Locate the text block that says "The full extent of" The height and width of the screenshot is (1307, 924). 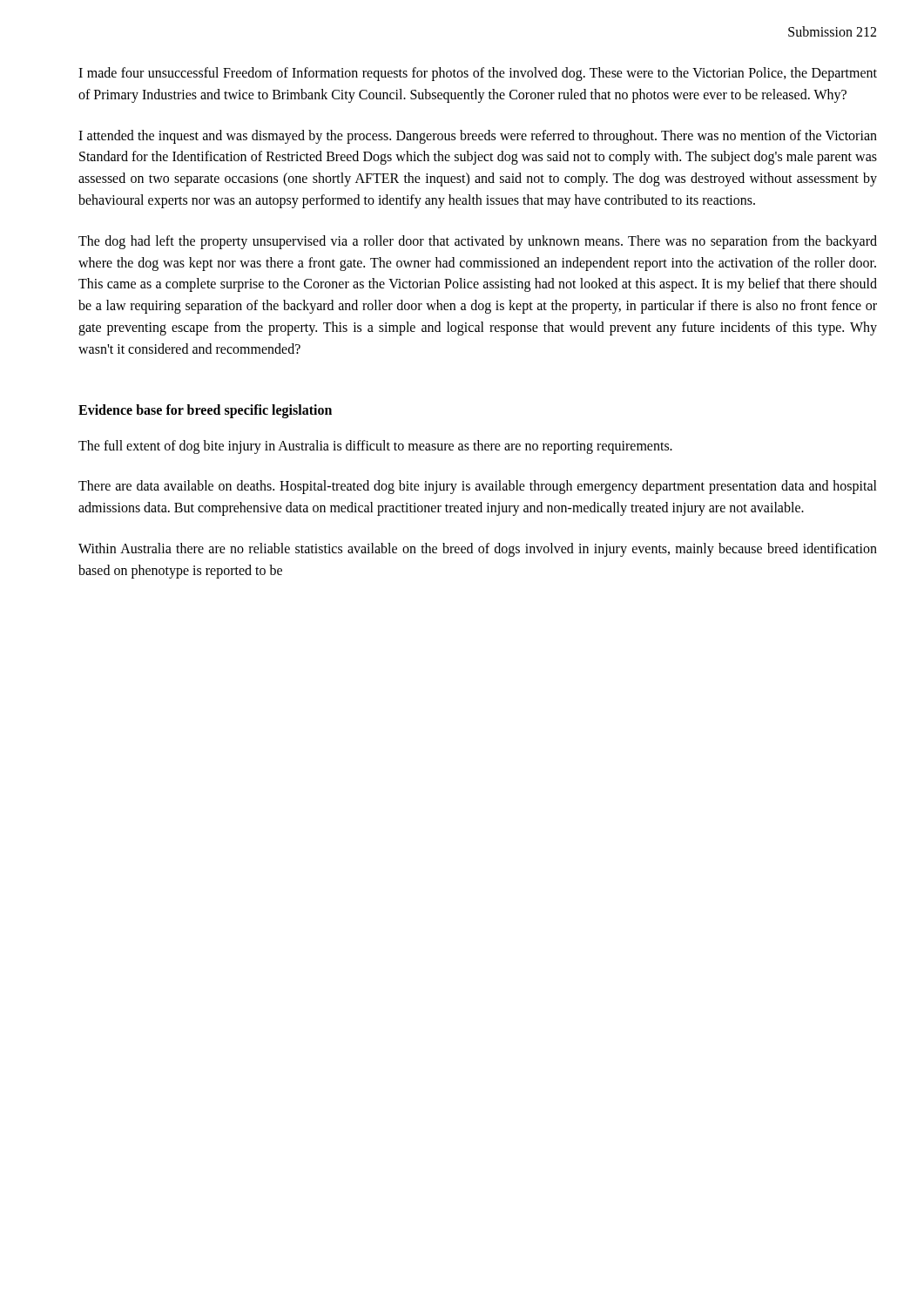478,446
